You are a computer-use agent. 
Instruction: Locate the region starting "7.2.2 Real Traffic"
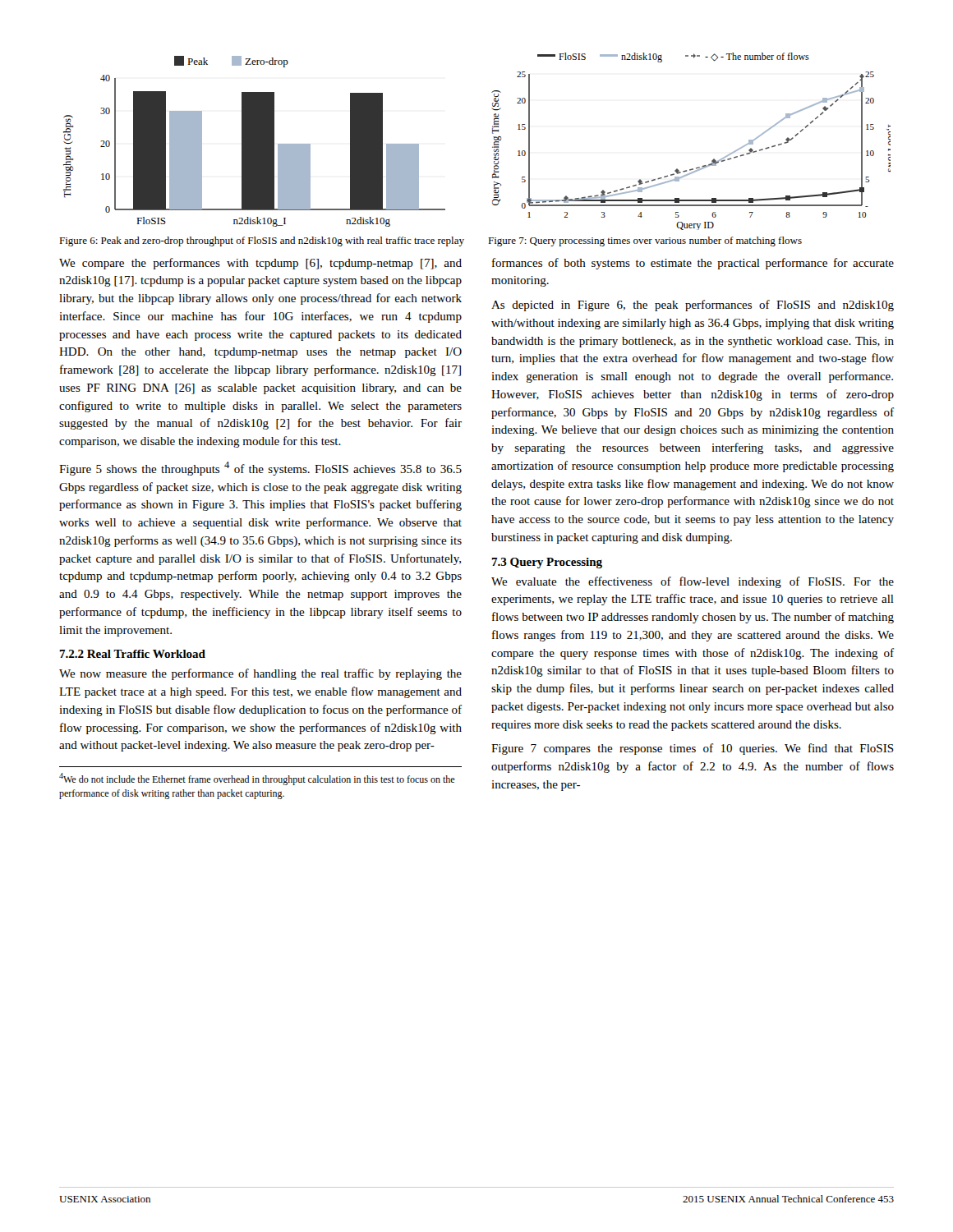[132, 654]
